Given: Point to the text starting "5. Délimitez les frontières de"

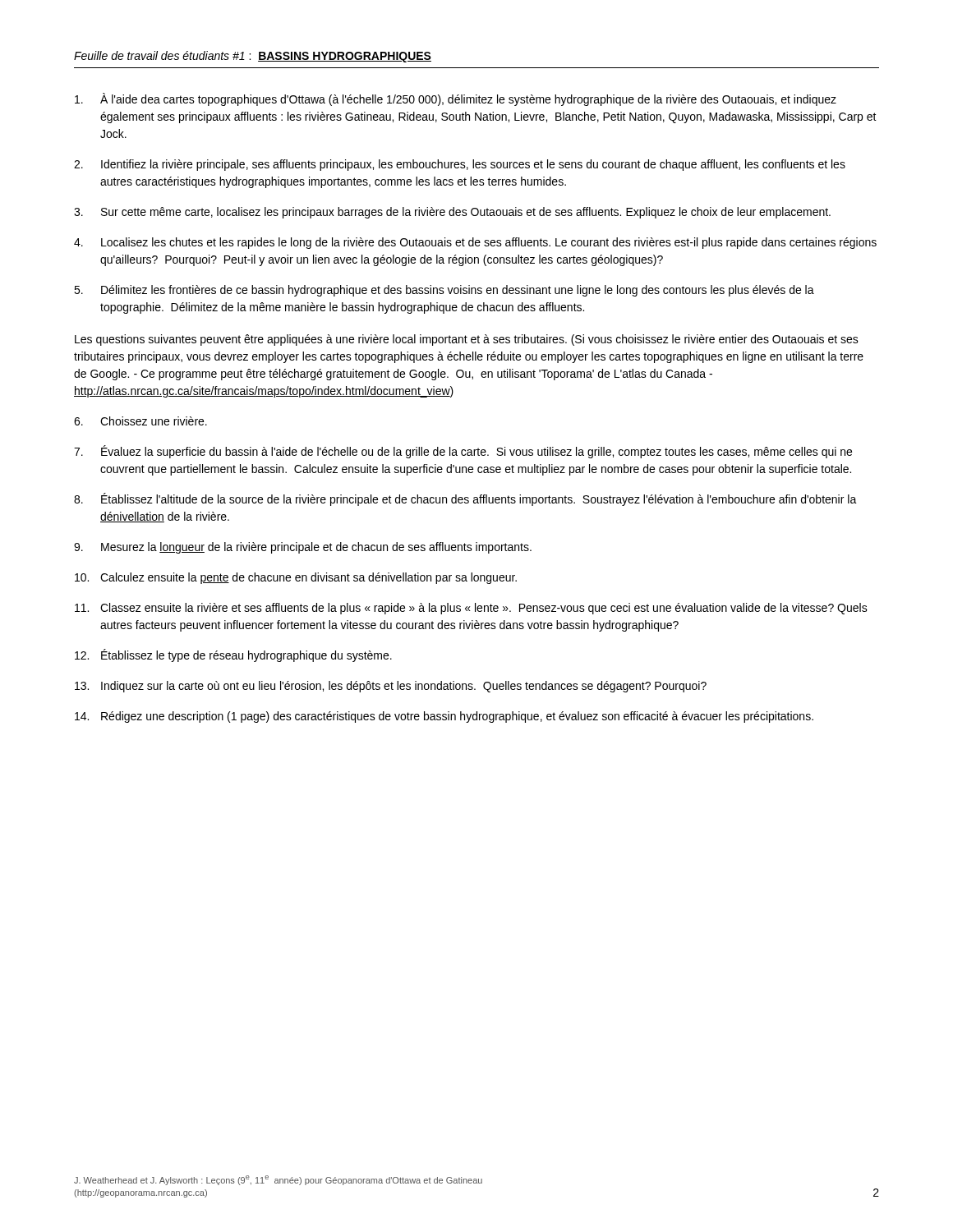Looking at the screenshot, I should 476,299.
